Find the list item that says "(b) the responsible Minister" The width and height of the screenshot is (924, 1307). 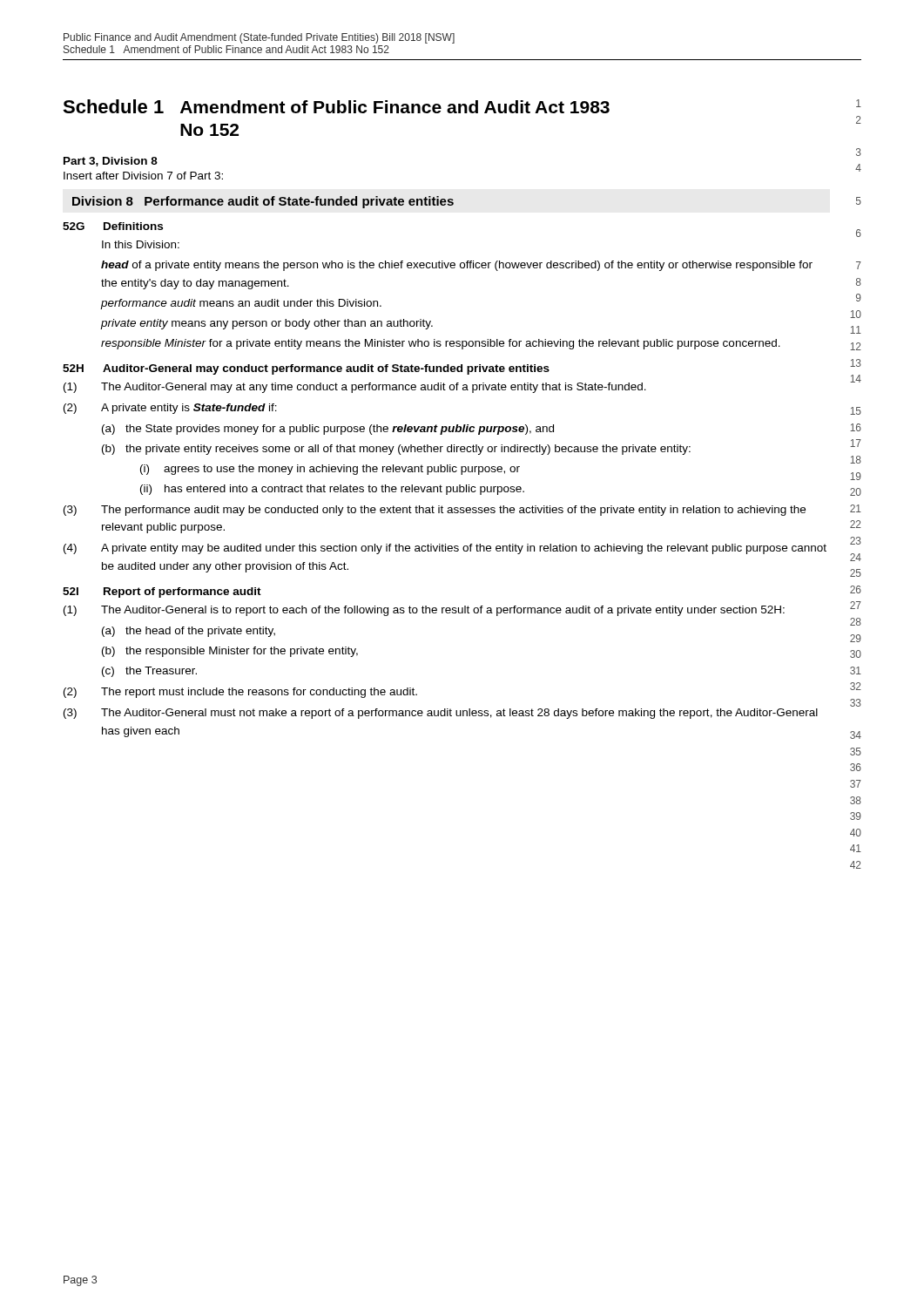coord(230,652)
